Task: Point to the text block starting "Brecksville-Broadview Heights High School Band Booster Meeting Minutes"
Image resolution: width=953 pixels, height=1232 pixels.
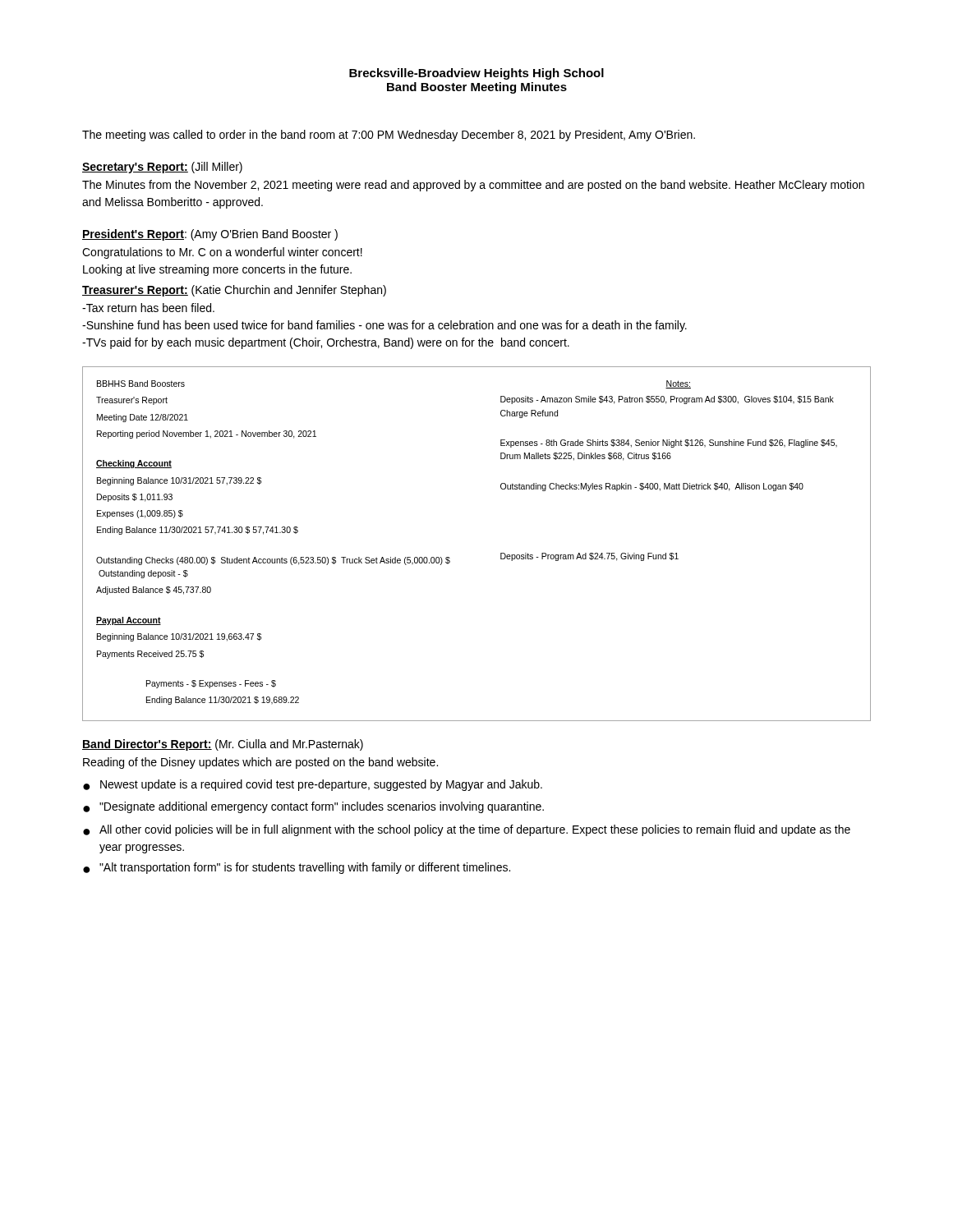Action: [x=476, y=80]
